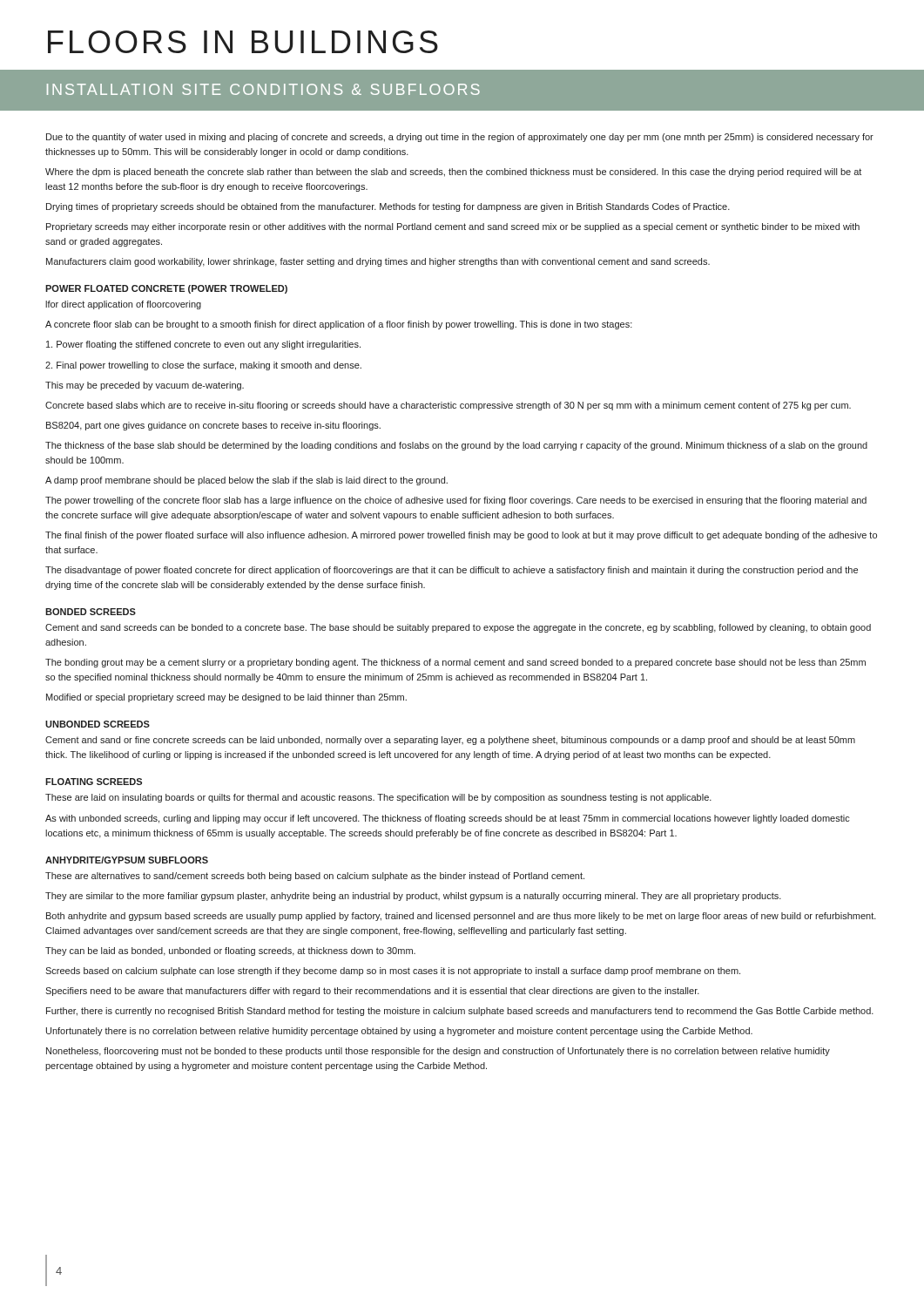Point to the element starting "Where the dpm is placed beneath the"

coord(453,179)
